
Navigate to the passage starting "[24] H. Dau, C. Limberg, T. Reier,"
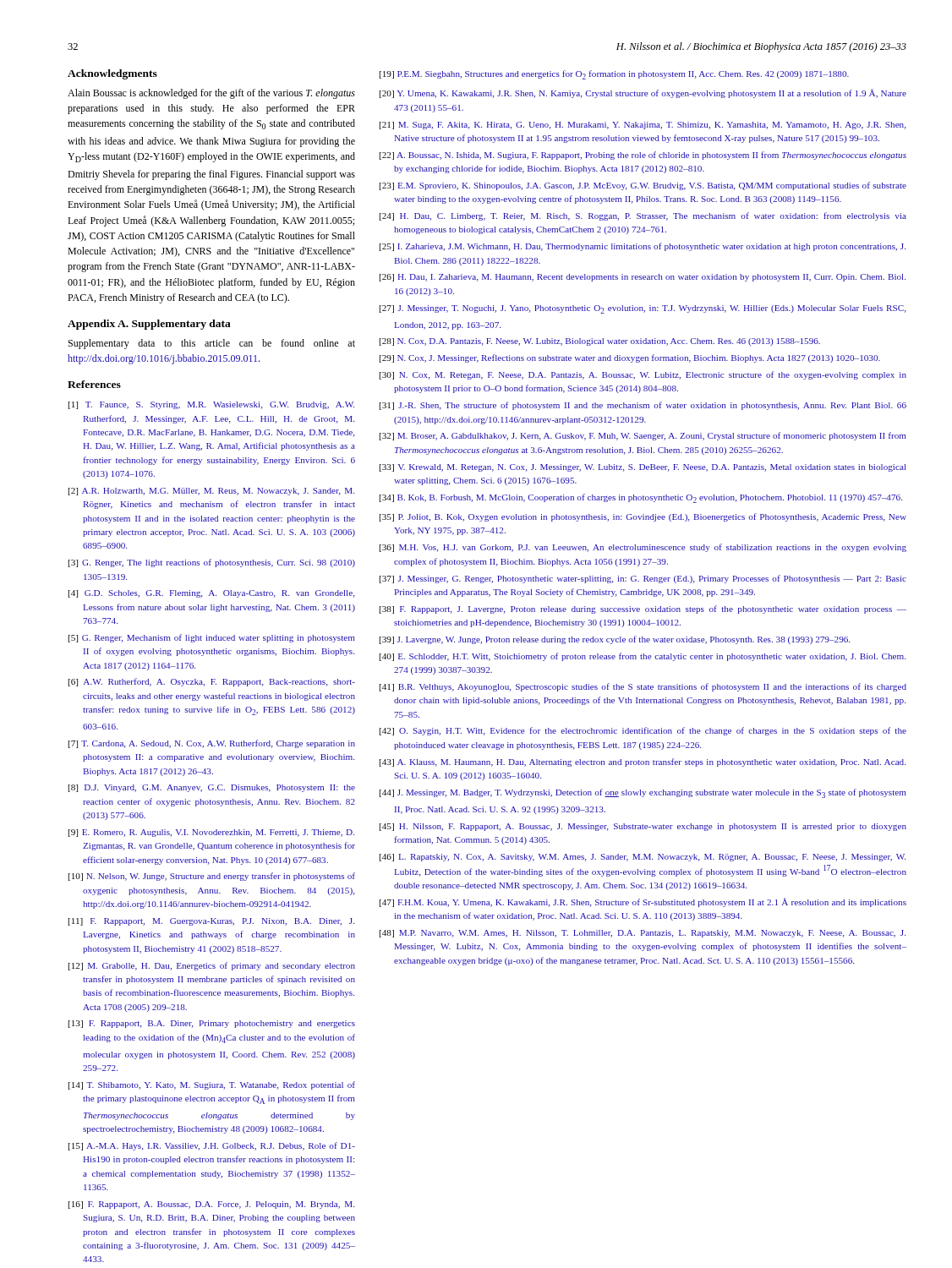click(643, 223)
